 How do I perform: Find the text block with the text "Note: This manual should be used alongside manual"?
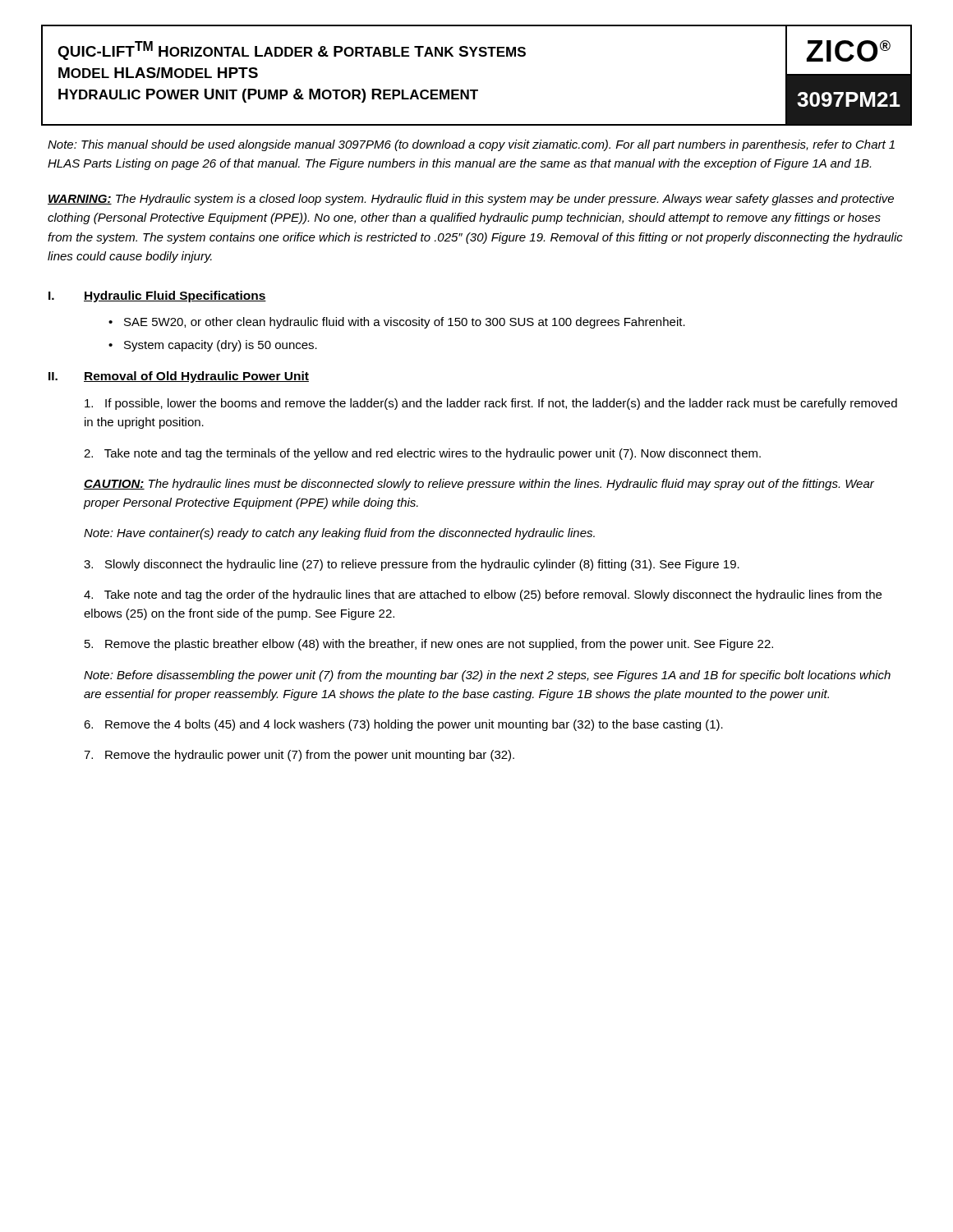[472, 153]
